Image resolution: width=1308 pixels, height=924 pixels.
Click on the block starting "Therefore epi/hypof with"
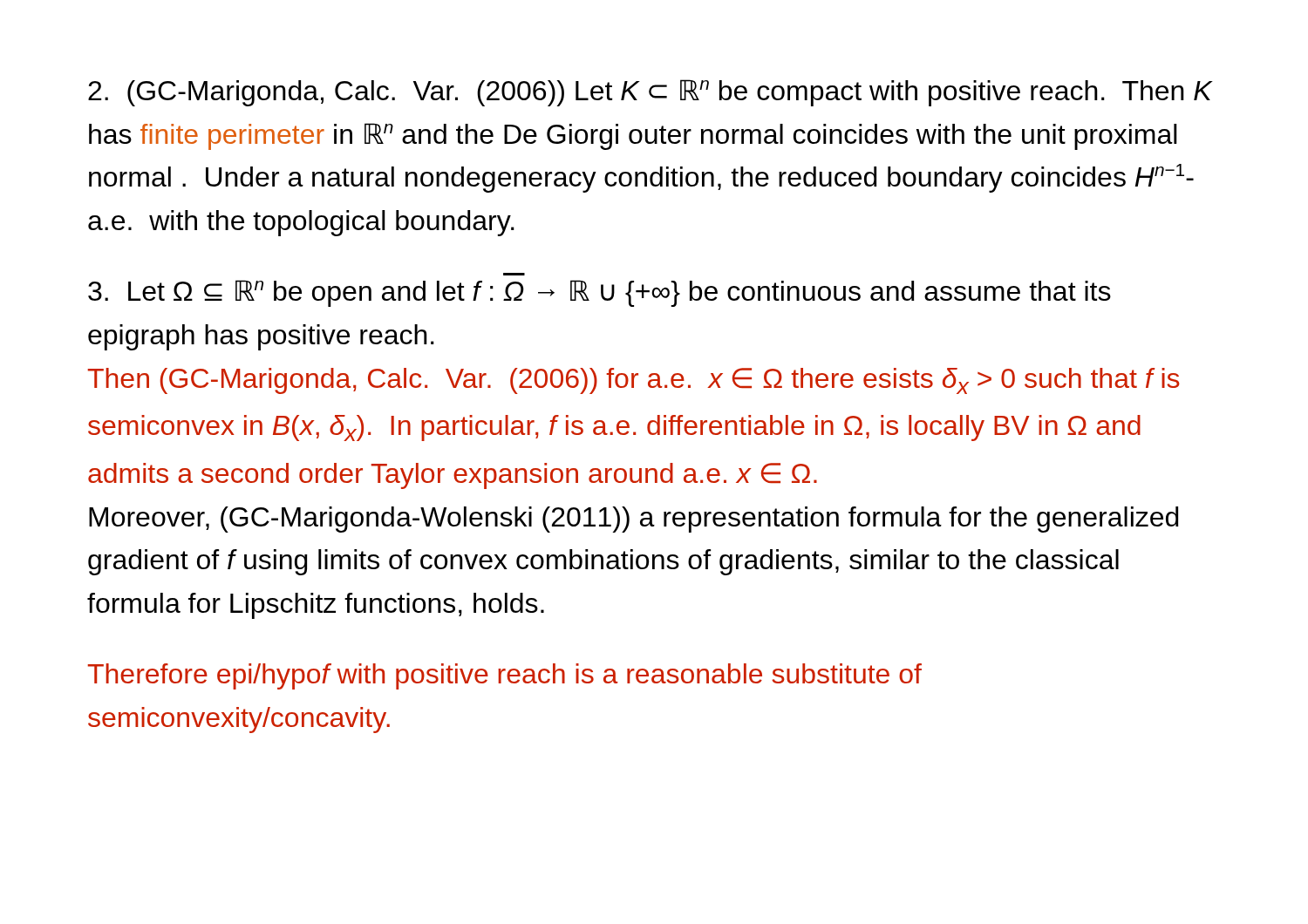[x=504, y=696]
